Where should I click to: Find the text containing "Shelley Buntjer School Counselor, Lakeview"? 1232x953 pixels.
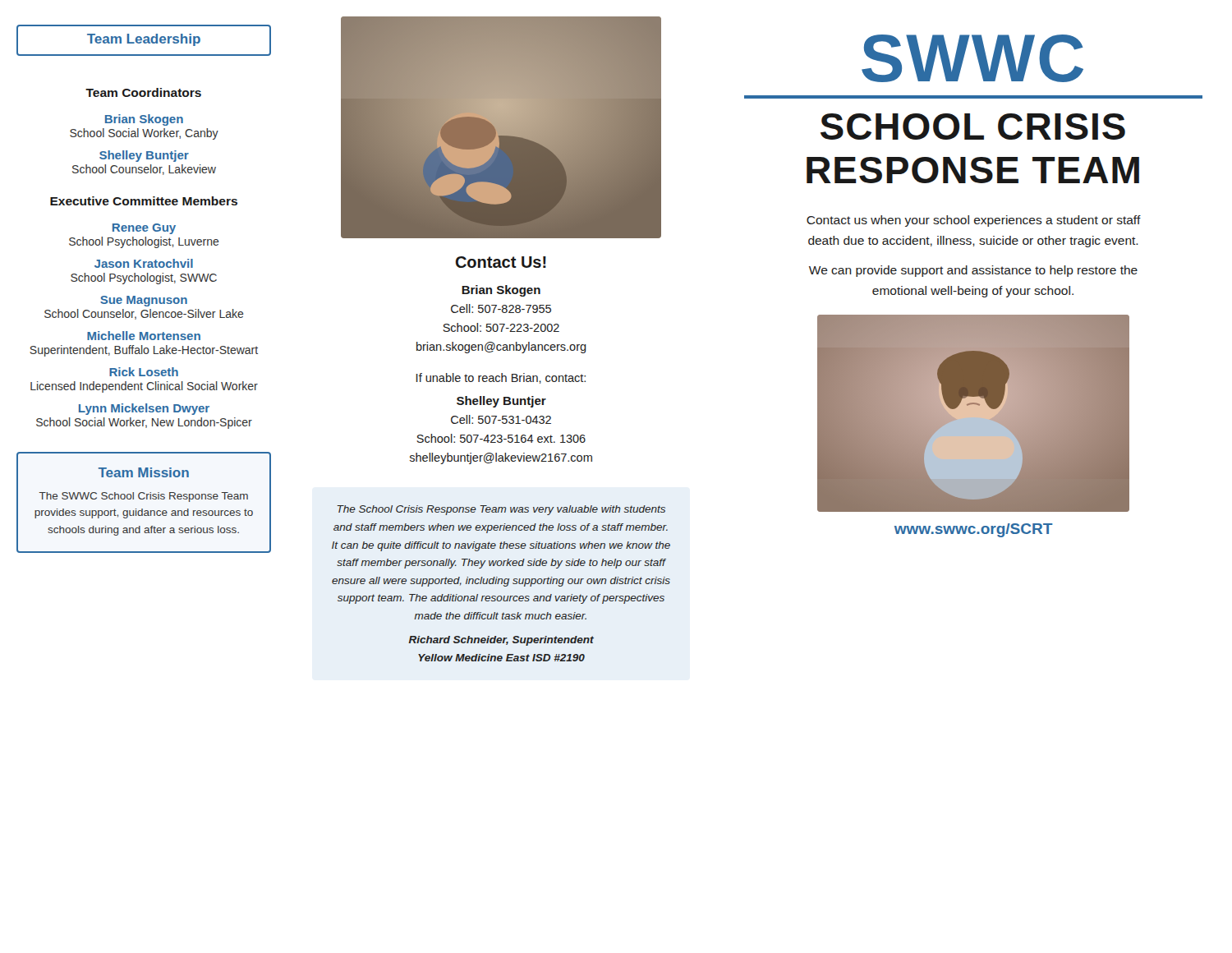[x=144, y=162]
